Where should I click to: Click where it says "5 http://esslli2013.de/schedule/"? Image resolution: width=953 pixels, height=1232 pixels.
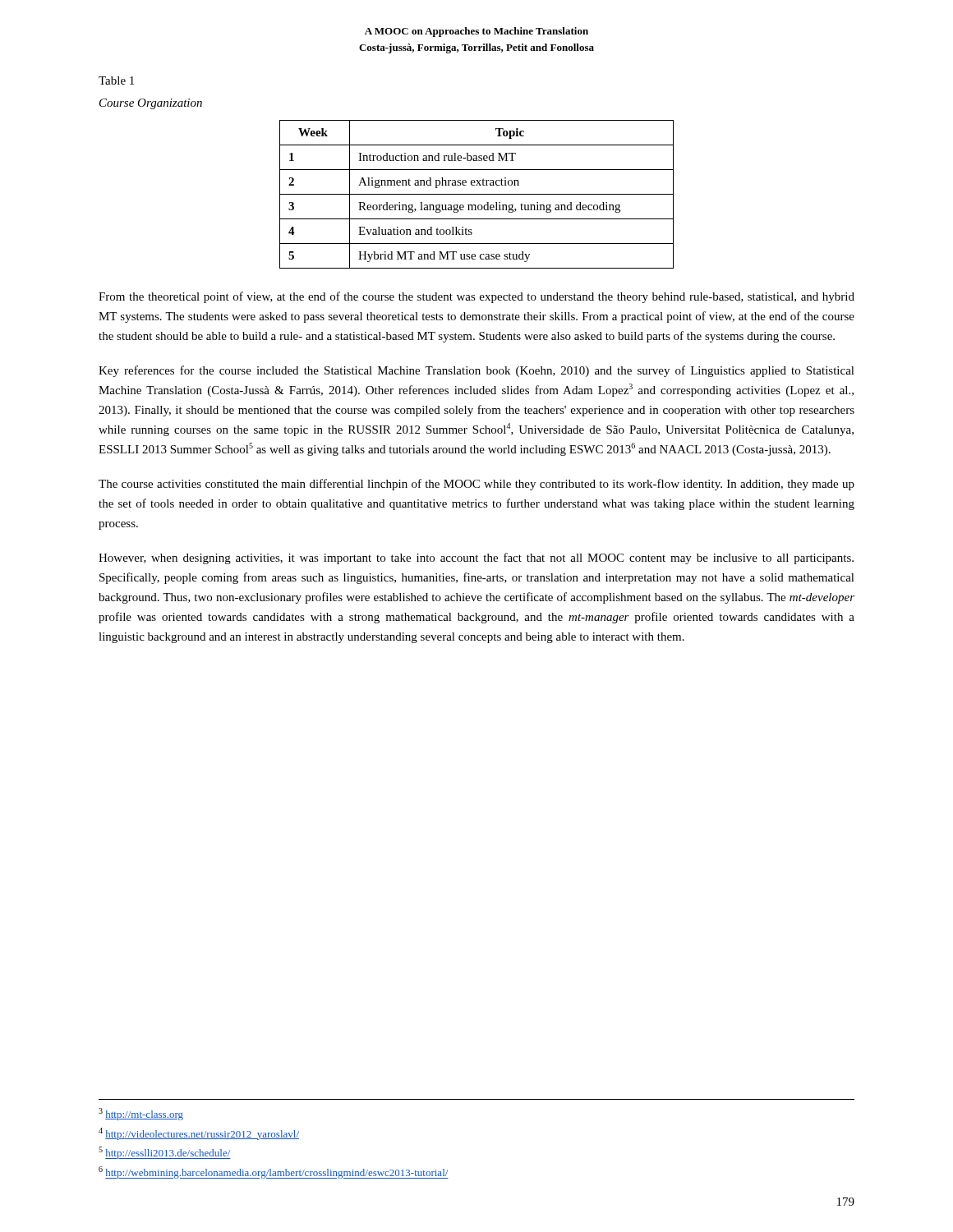(x=164, y=1152)
